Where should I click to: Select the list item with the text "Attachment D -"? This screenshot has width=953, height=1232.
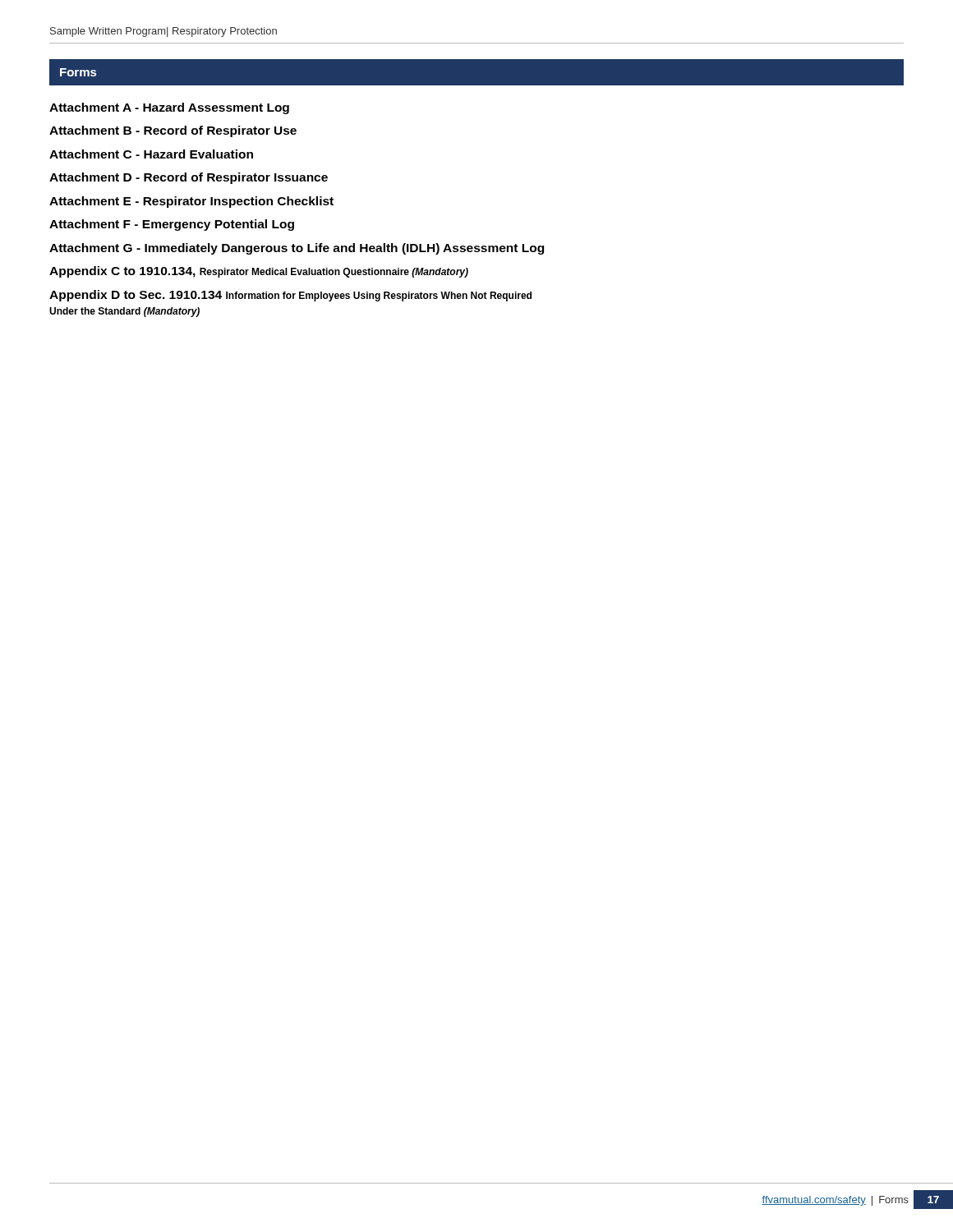189,177
